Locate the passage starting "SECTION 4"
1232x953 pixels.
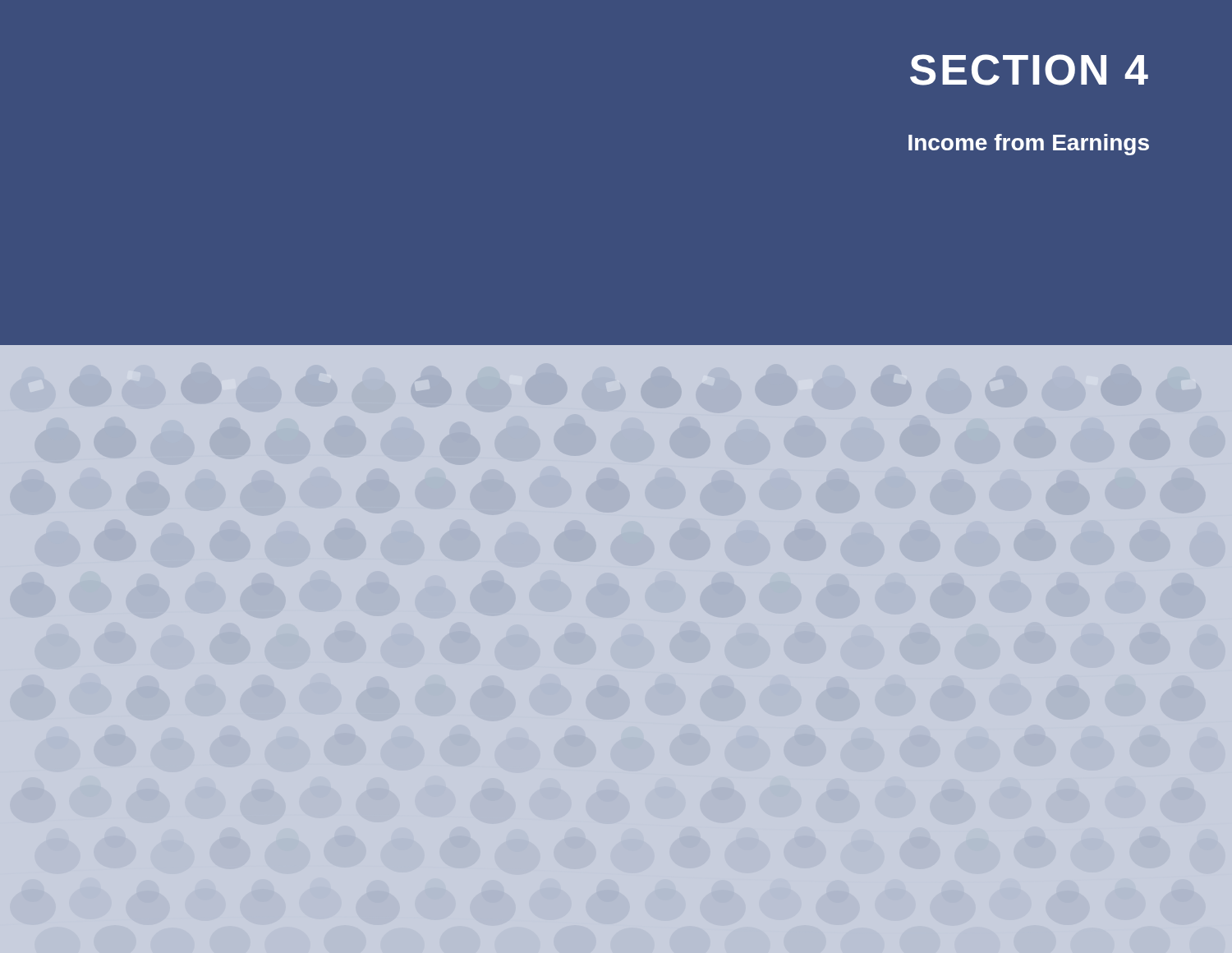coord(1029,70)
